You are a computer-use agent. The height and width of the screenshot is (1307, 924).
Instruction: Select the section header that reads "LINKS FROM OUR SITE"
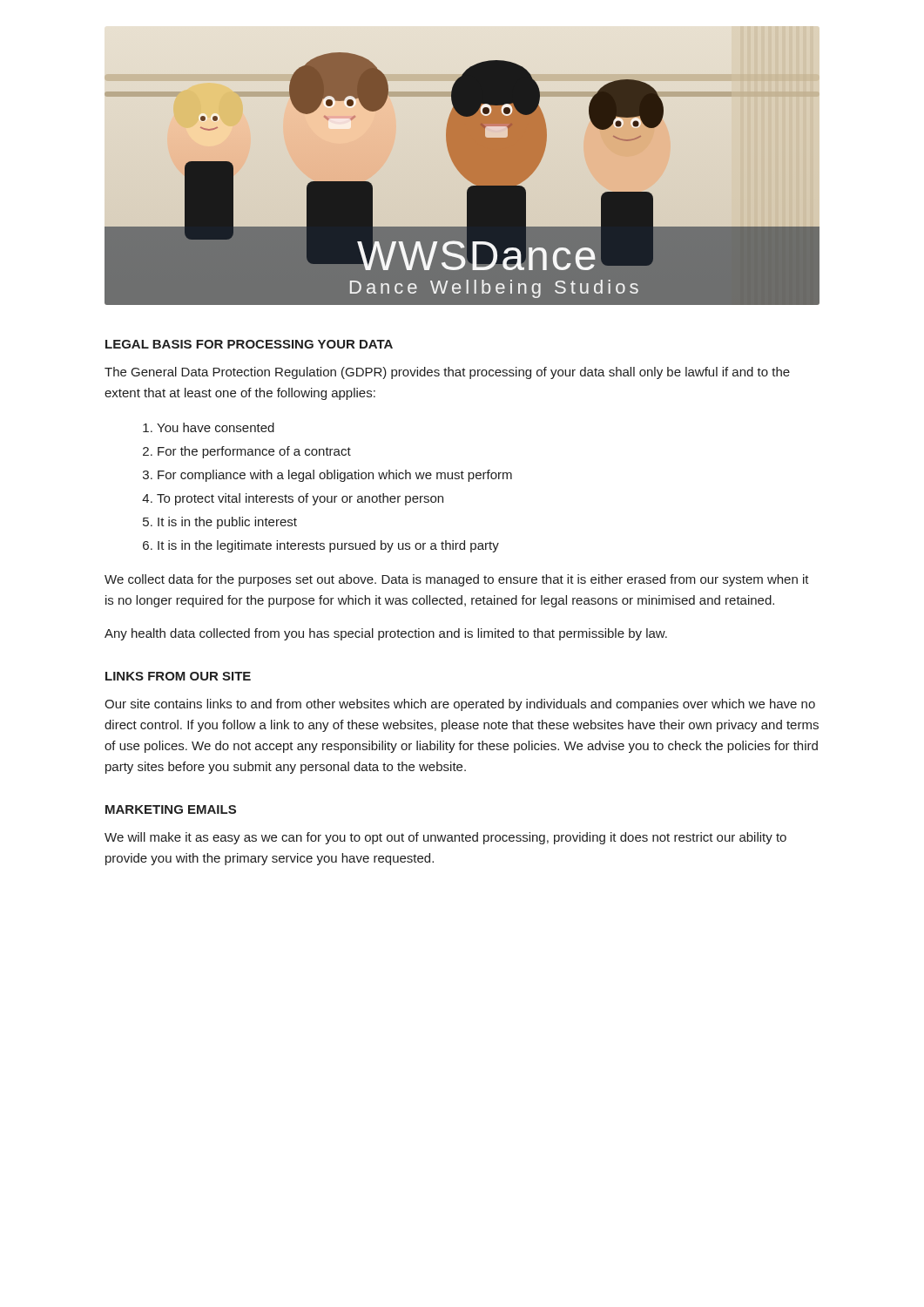point(178,676)
